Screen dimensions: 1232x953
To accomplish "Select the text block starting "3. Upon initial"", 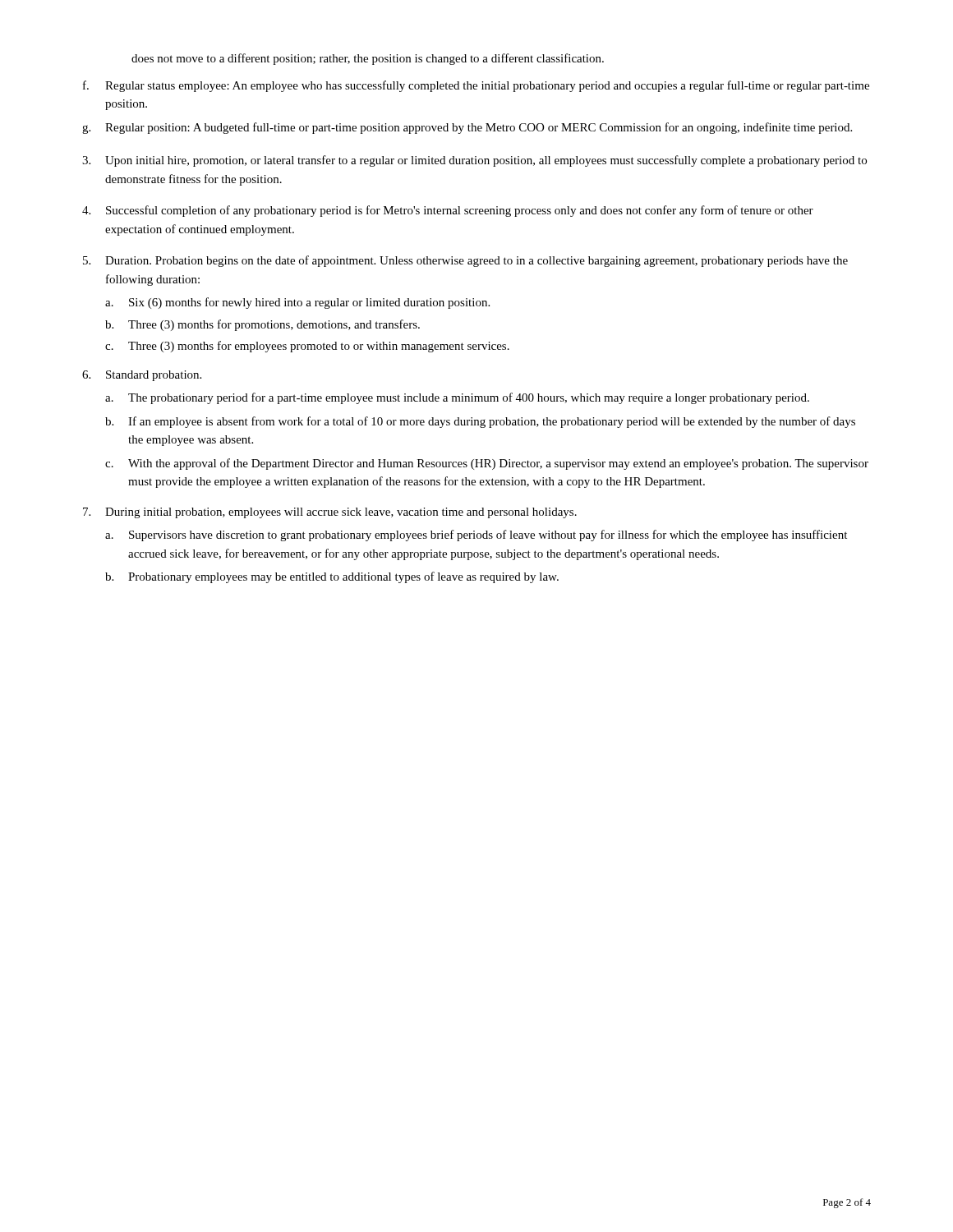I will pos(476,170).
